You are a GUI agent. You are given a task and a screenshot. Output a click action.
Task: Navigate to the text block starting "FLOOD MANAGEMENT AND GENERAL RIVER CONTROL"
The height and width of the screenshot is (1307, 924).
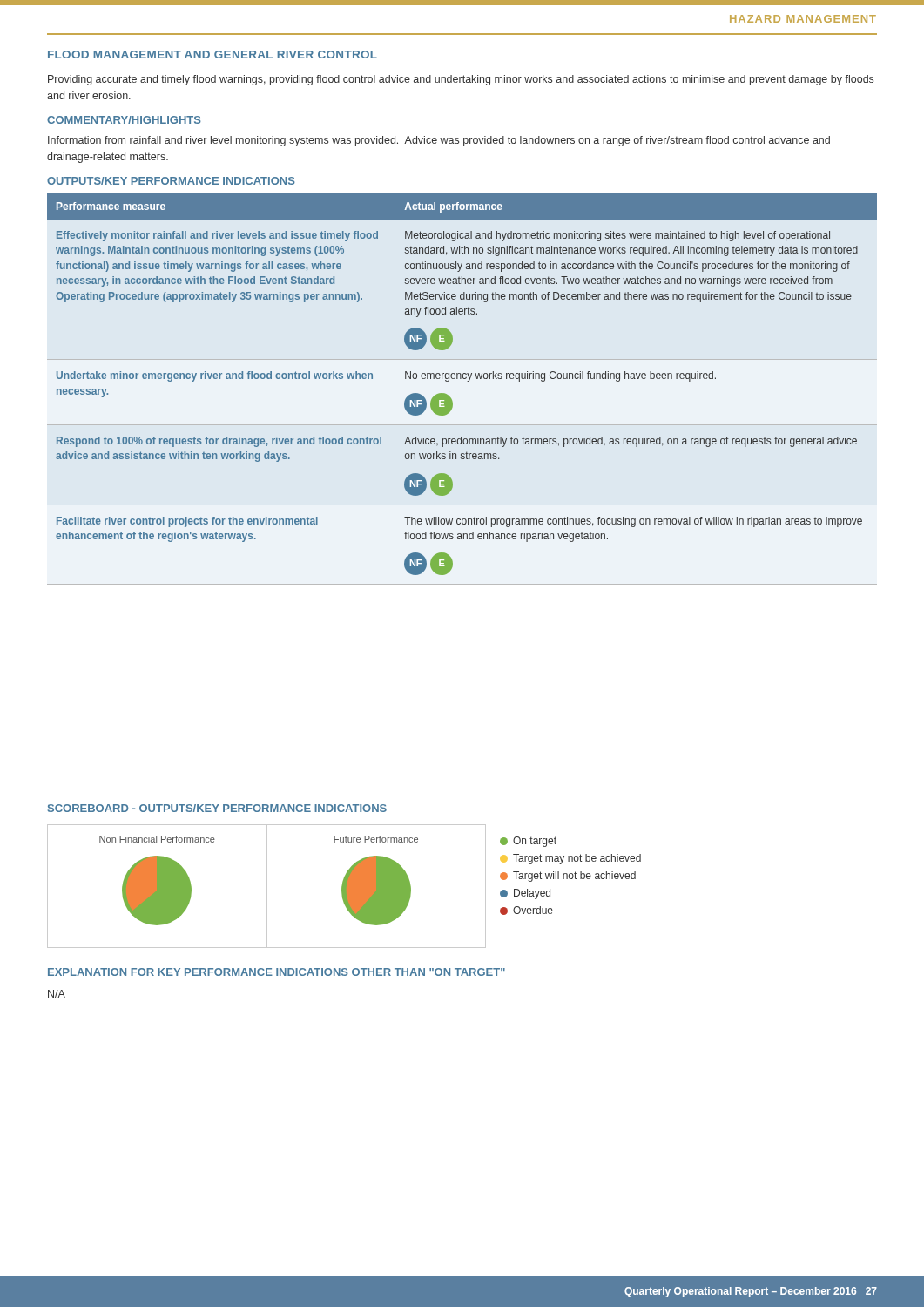pyautogui.click(x=212, y=55)
